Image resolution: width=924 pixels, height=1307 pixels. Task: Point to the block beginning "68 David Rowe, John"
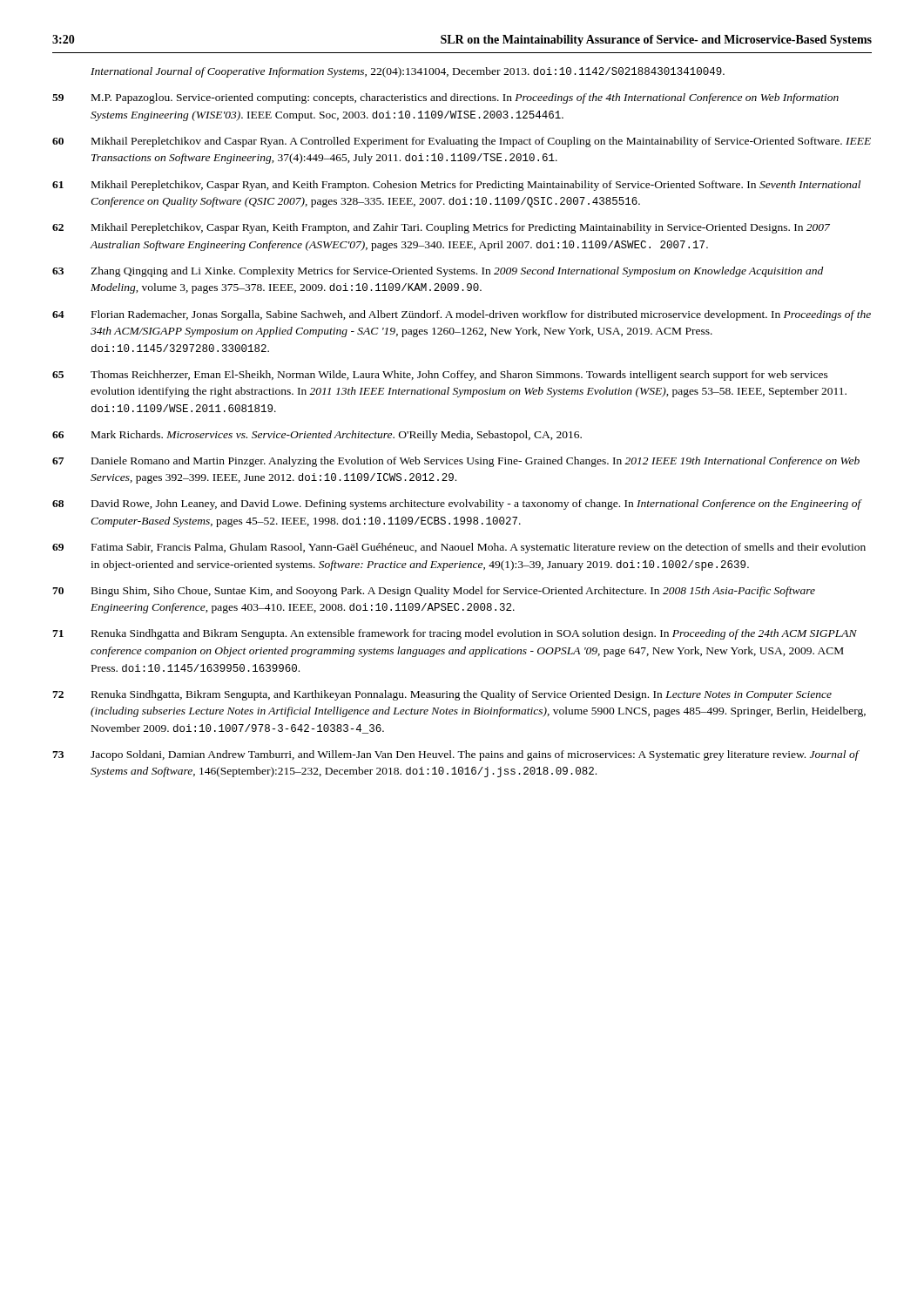point(462,512)
